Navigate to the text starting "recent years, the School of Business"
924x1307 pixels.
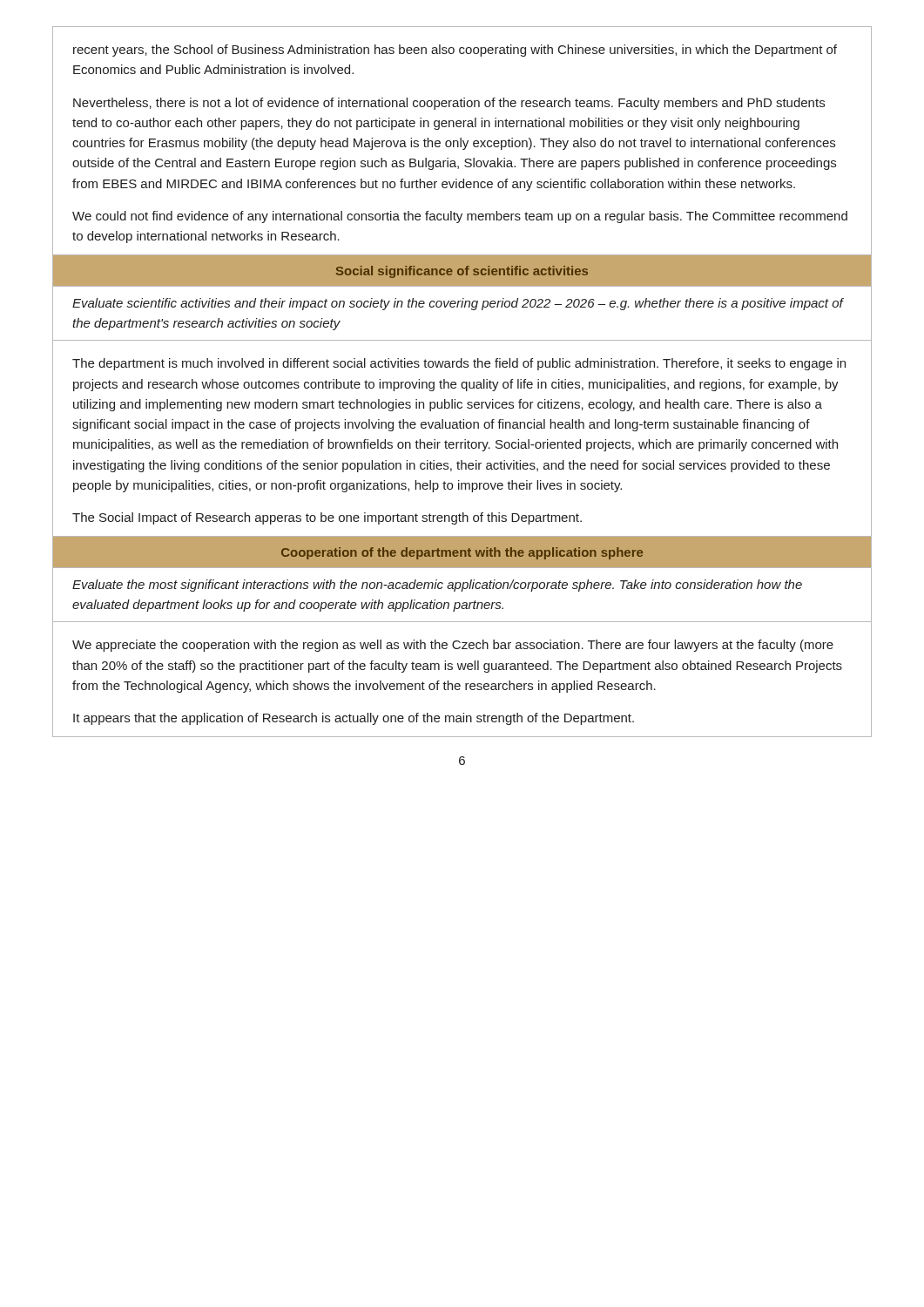[x=462, y=143]
